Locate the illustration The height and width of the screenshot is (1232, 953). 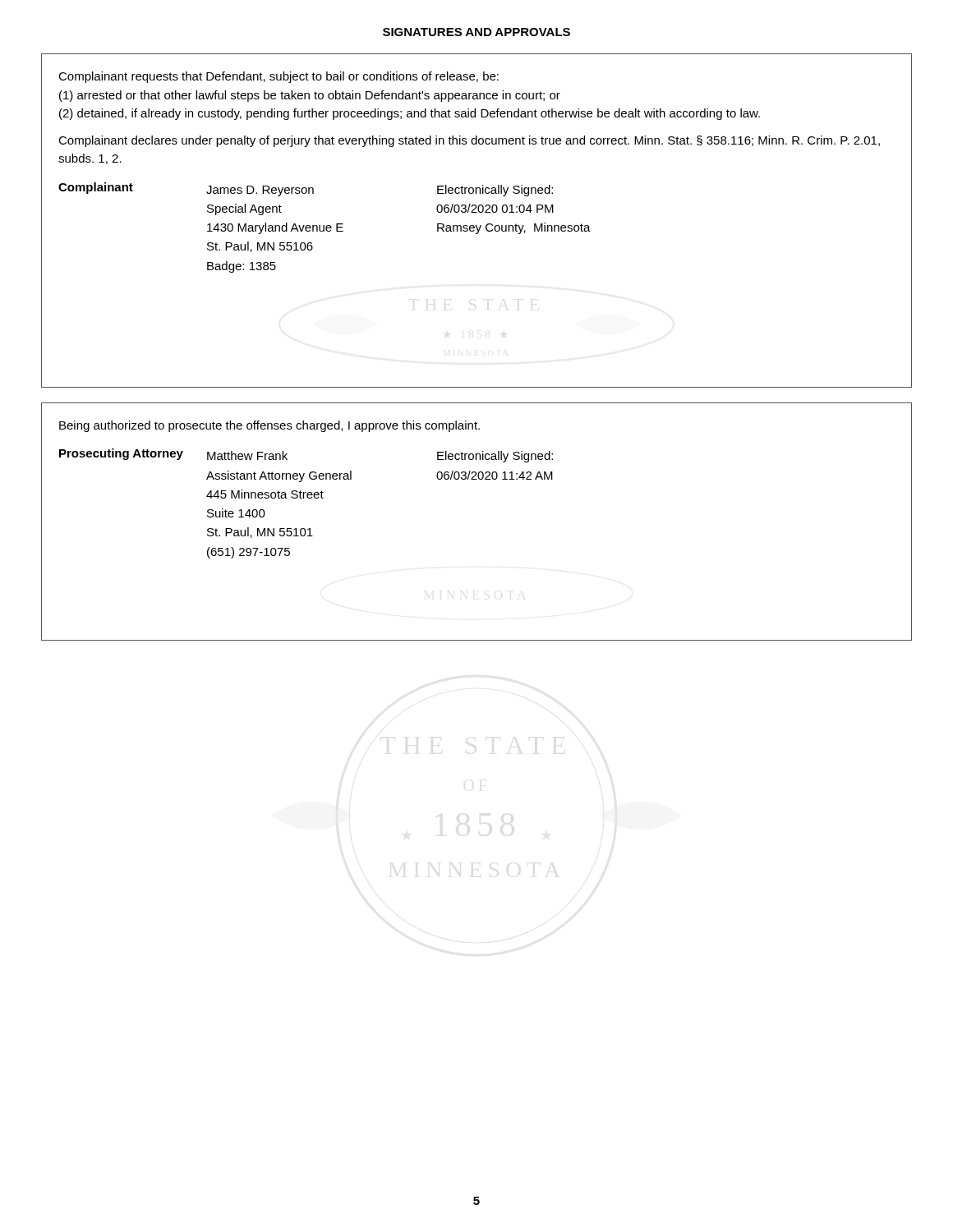click(476, 815)
